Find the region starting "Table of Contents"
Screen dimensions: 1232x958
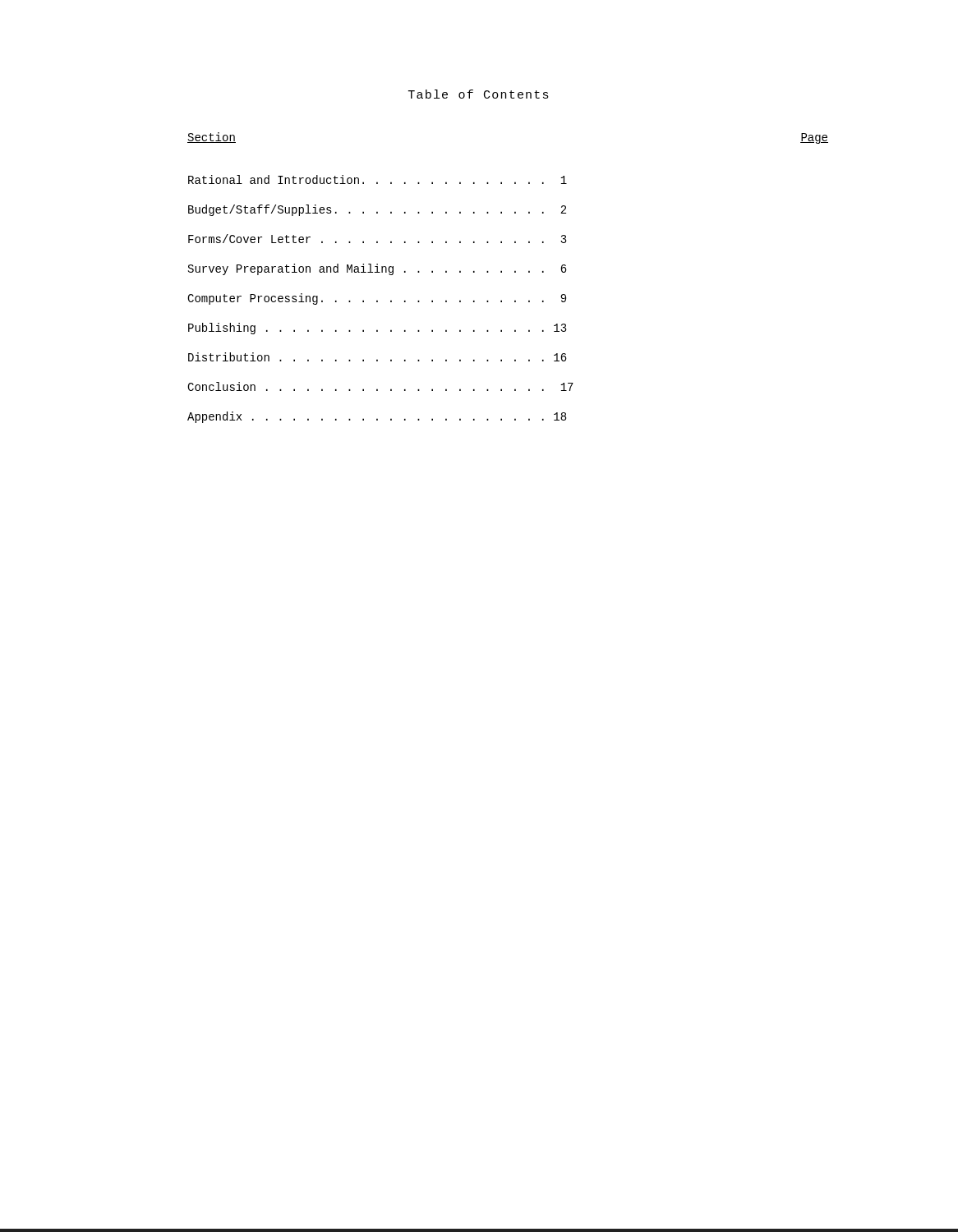click(479, 96)
